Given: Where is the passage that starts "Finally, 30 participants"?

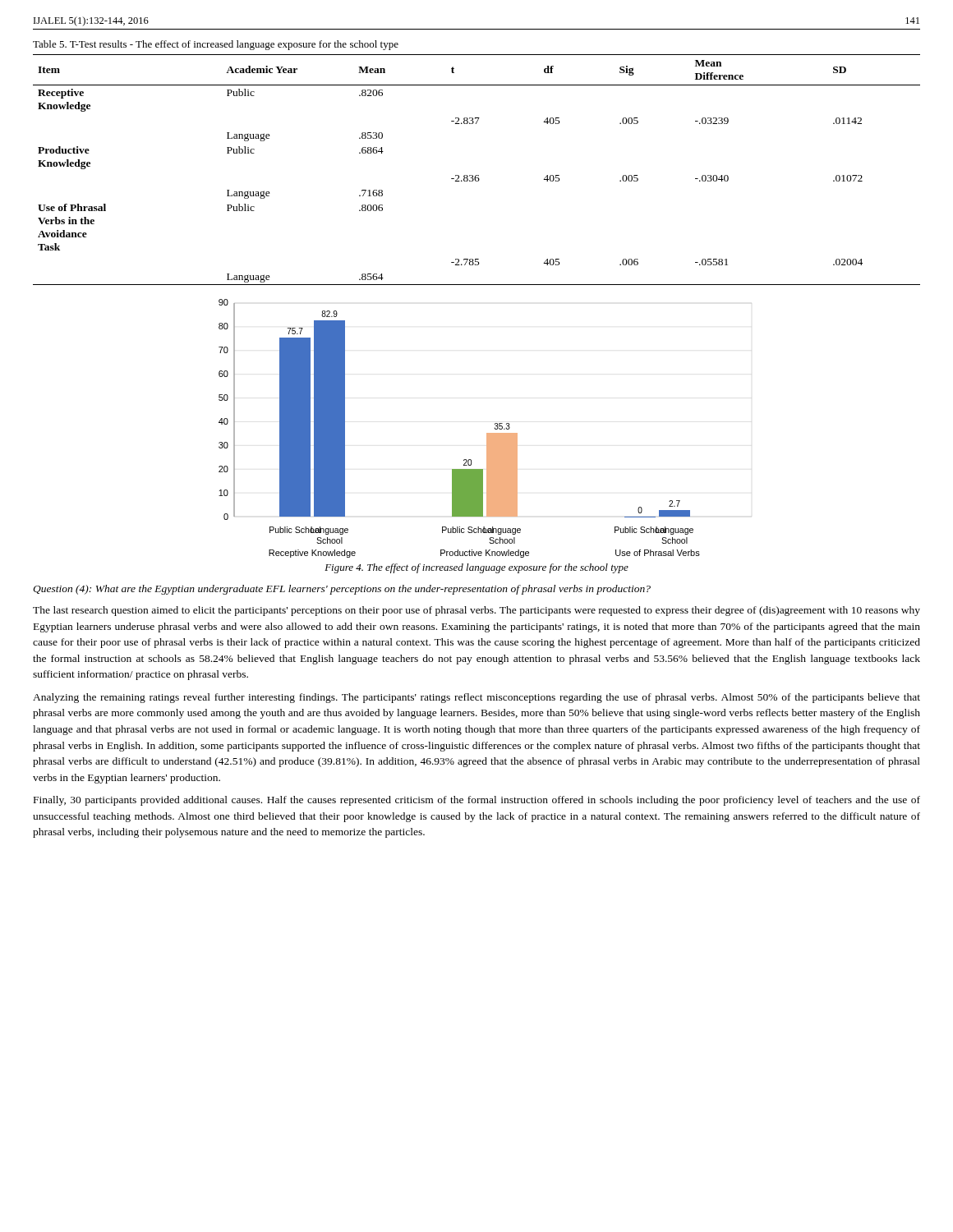Looking at the screenshot, I should tap(476, 816).
